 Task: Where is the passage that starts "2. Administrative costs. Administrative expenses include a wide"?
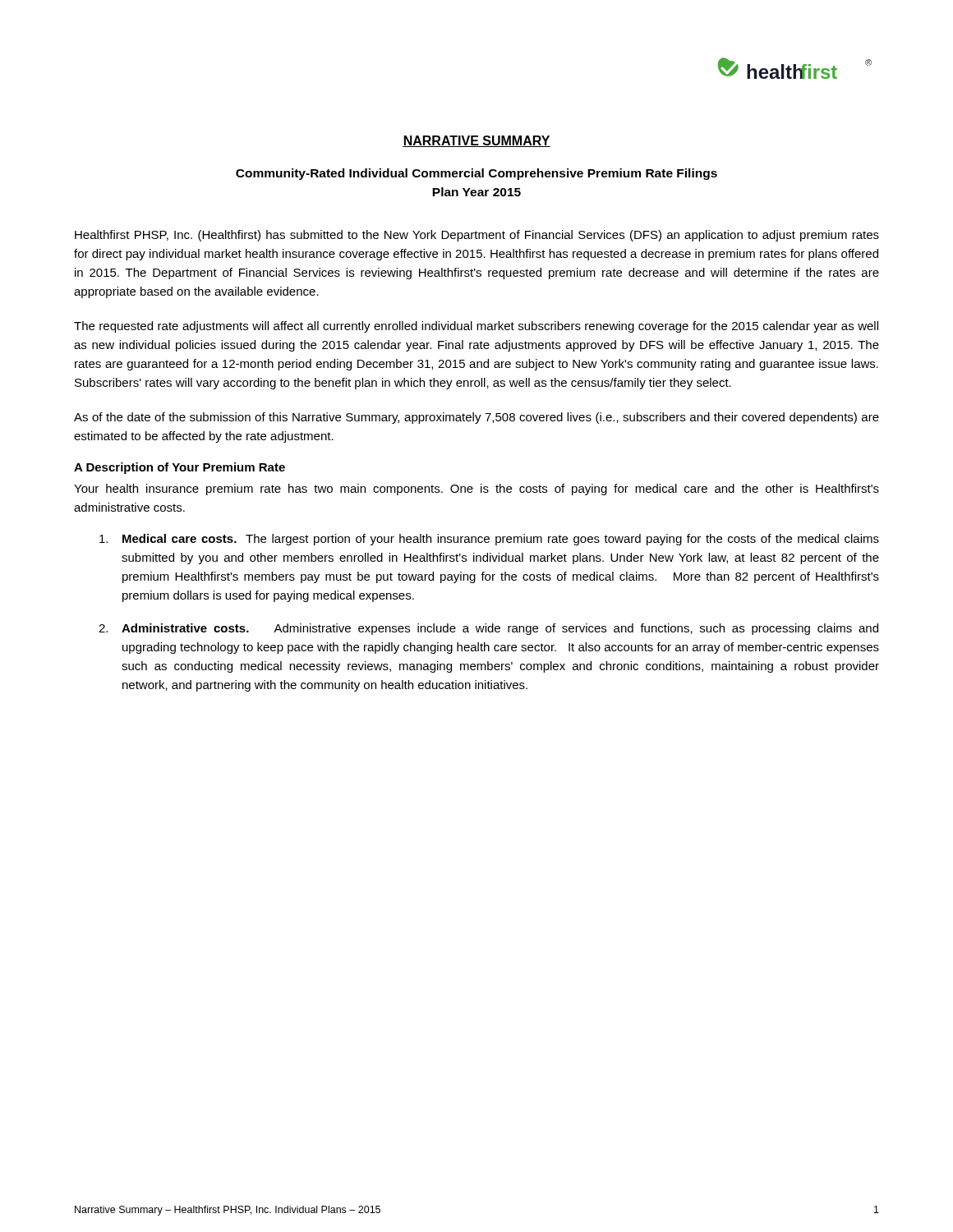489,656
